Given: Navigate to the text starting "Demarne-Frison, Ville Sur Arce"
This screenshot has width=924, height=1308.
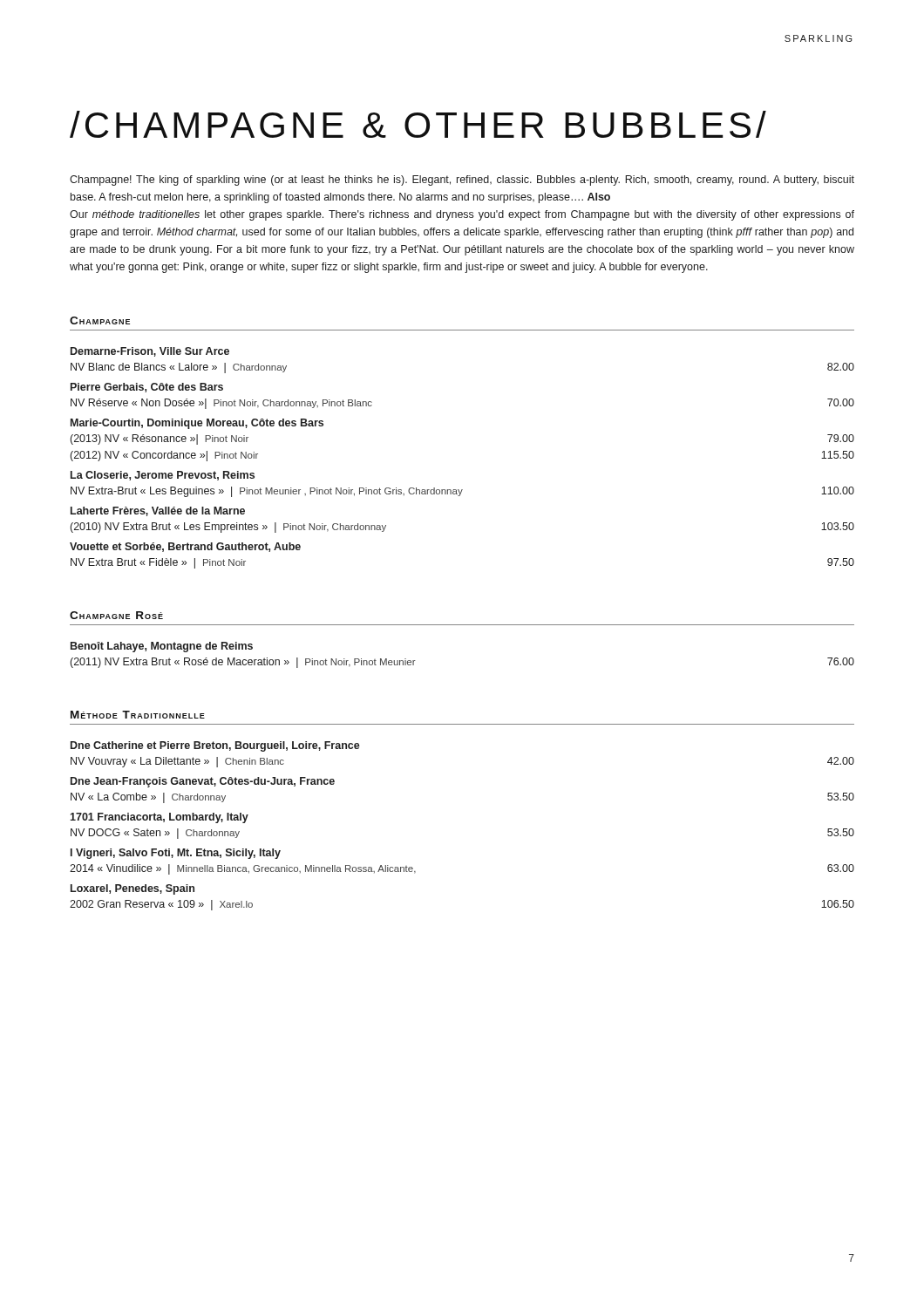Looking at the screenshot, I should click(x=150, y=352).
